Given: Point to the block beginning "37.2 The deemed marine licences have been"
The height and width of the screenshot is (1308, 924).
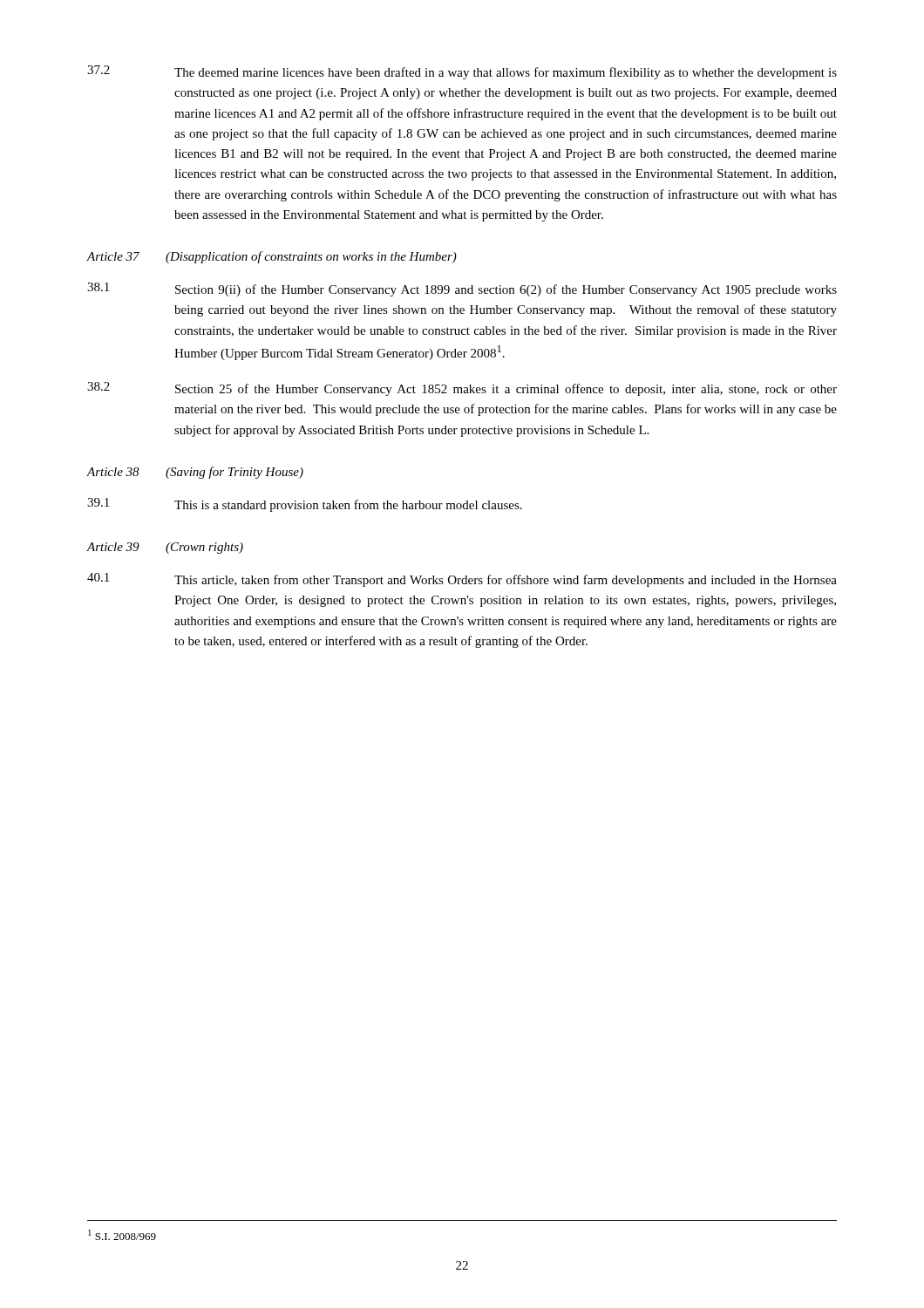Looking at the screenshot, I should pos(462,144).
